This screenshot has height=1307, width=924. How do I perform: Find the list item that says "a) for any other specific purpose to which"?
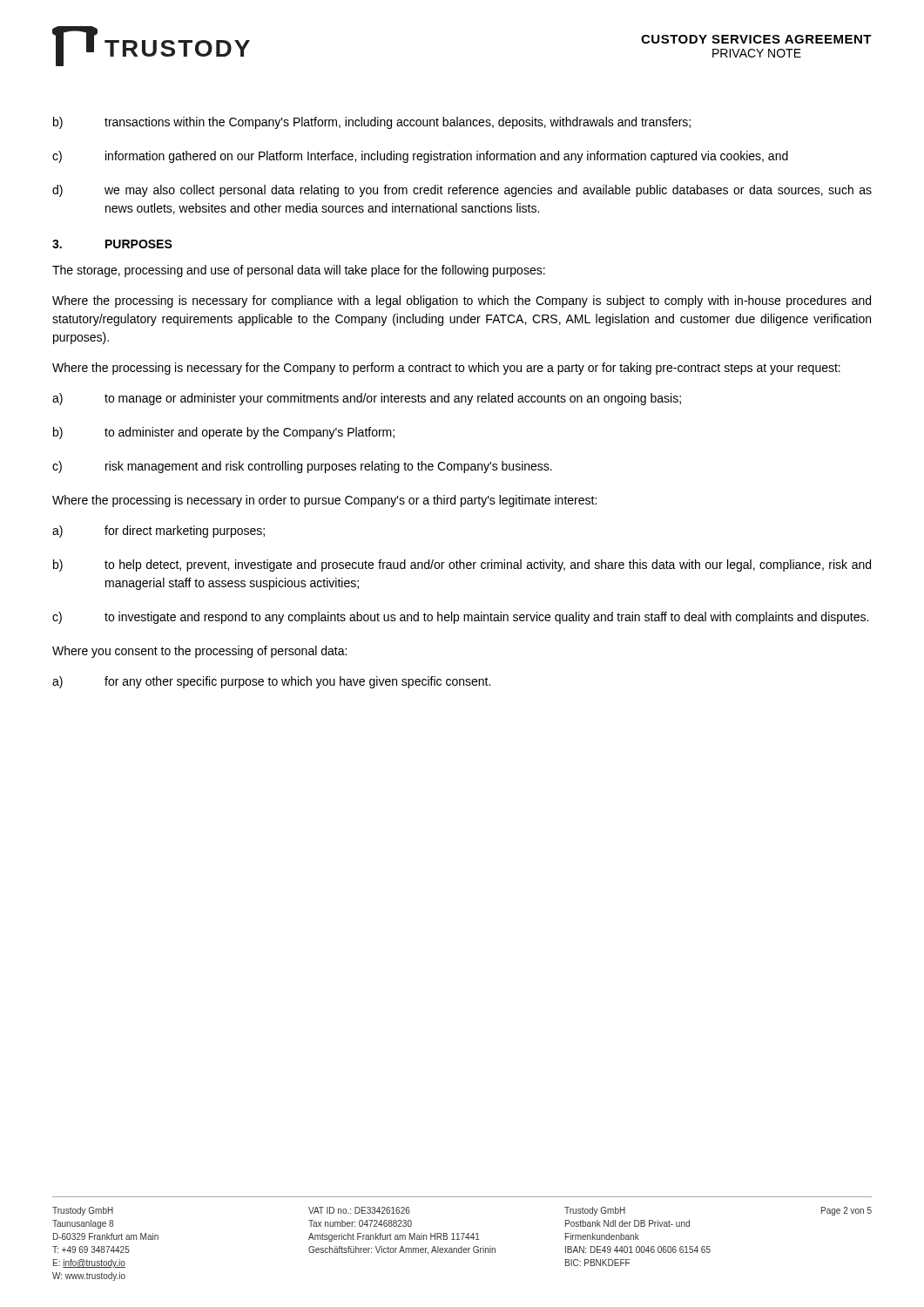tap(462, 682)
